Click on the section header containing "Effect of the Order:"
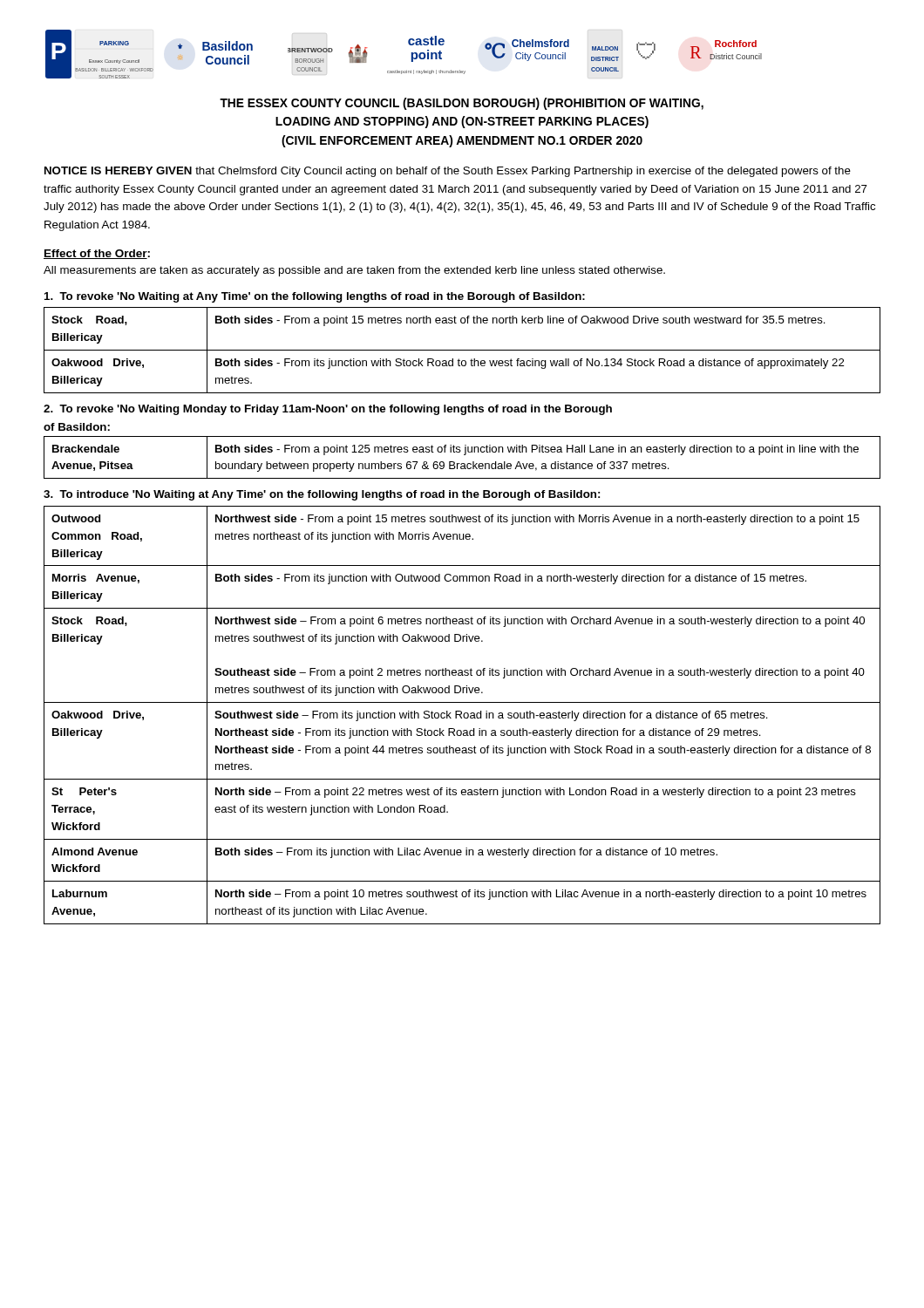924x1308 pixels. click(x=97, y=253)
